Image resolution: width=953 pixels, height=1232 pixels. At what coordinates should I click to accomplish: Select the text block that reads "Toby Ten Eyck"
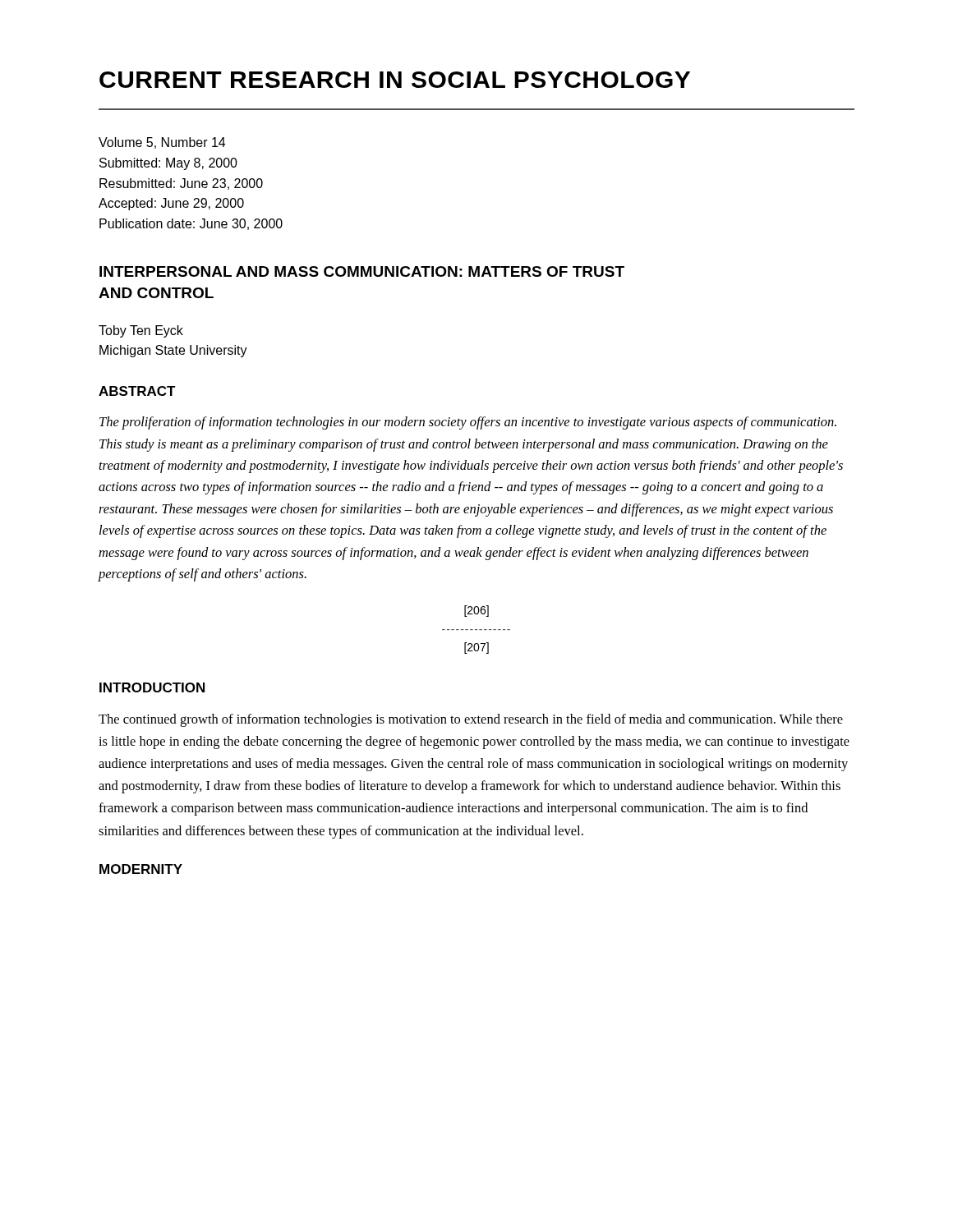click(x=173, y=341)
